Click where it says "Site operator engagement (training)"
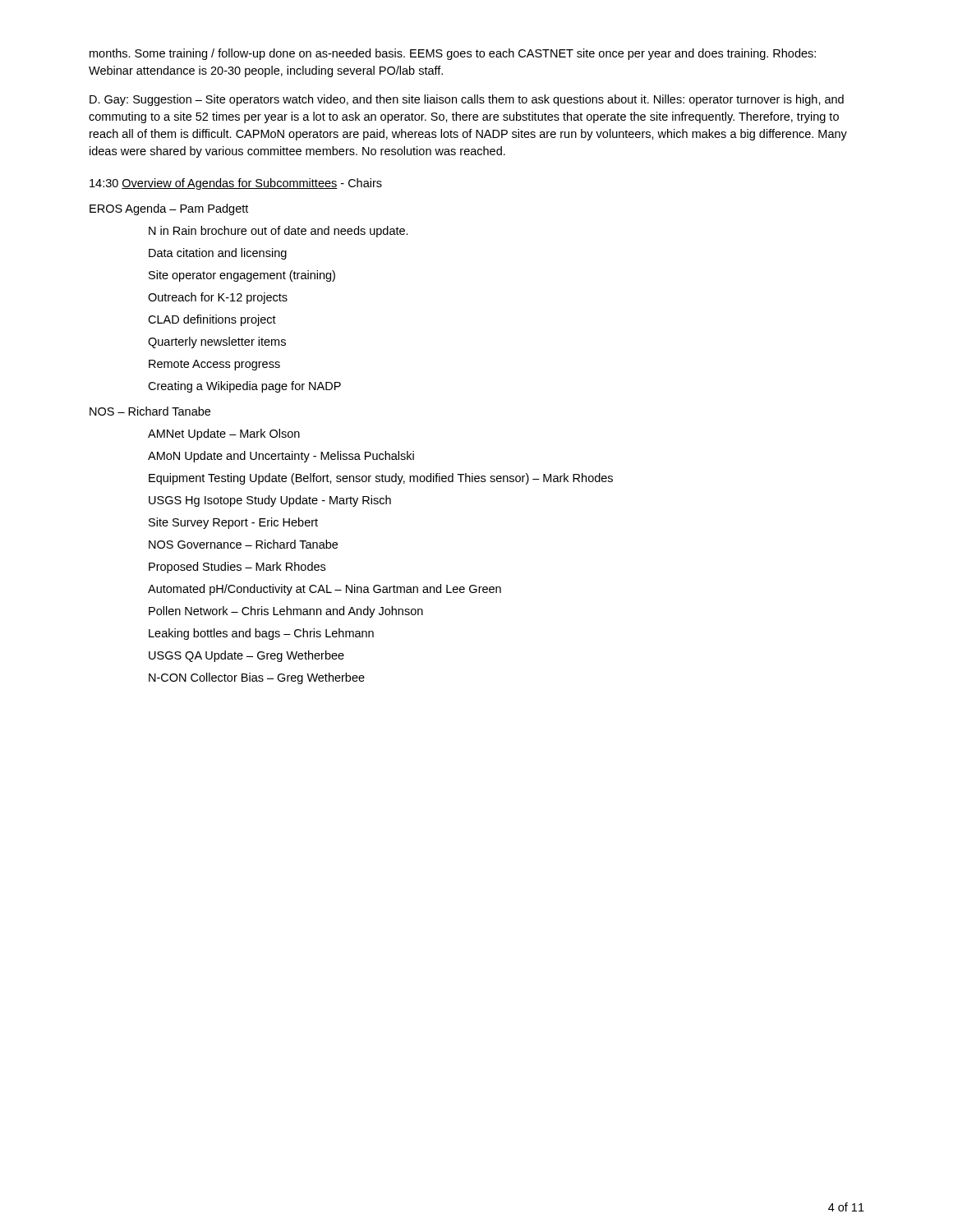 [242, 275]
